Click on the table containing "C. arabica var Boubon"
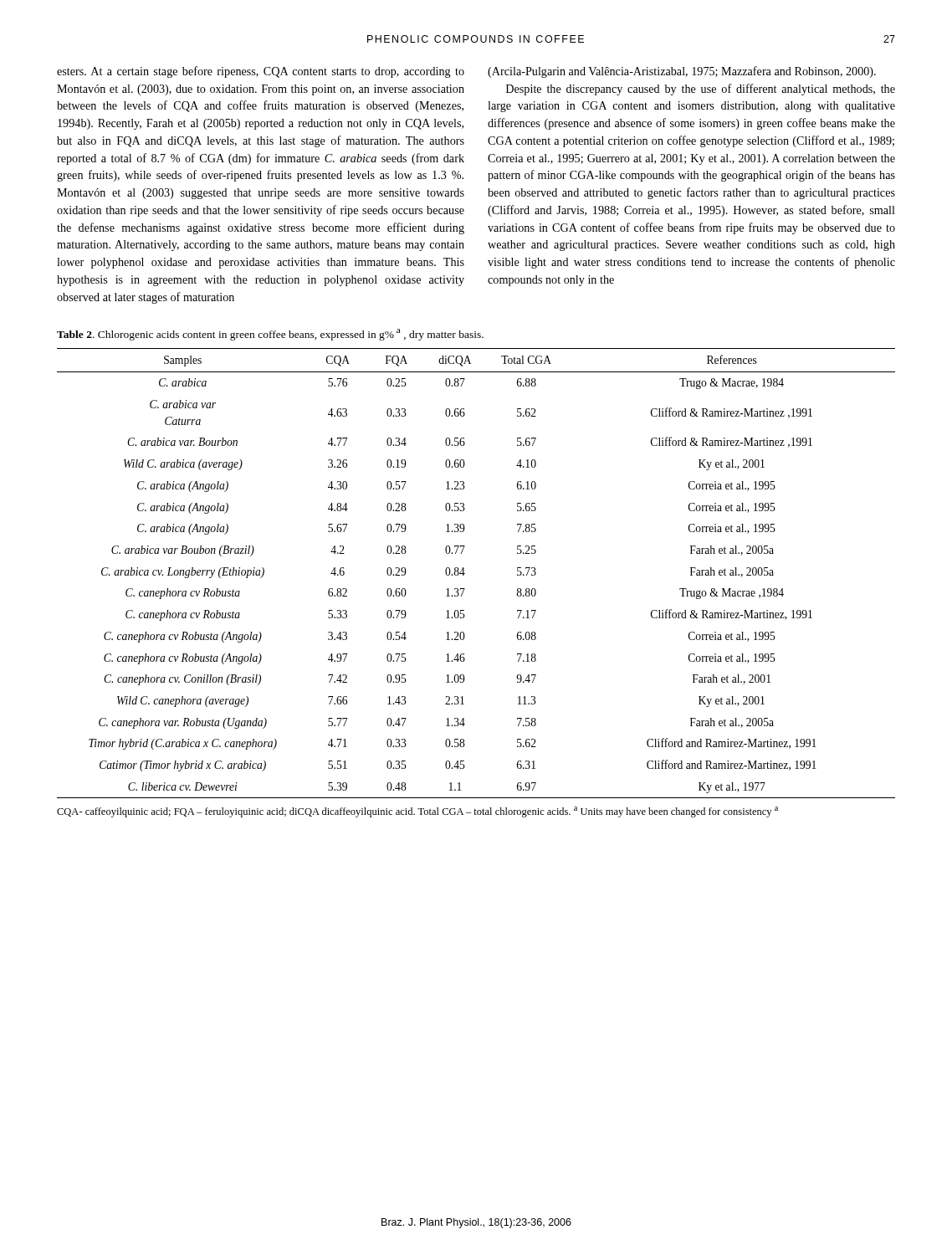Viewport: 952px width, 1255px height. click(476, 573)
